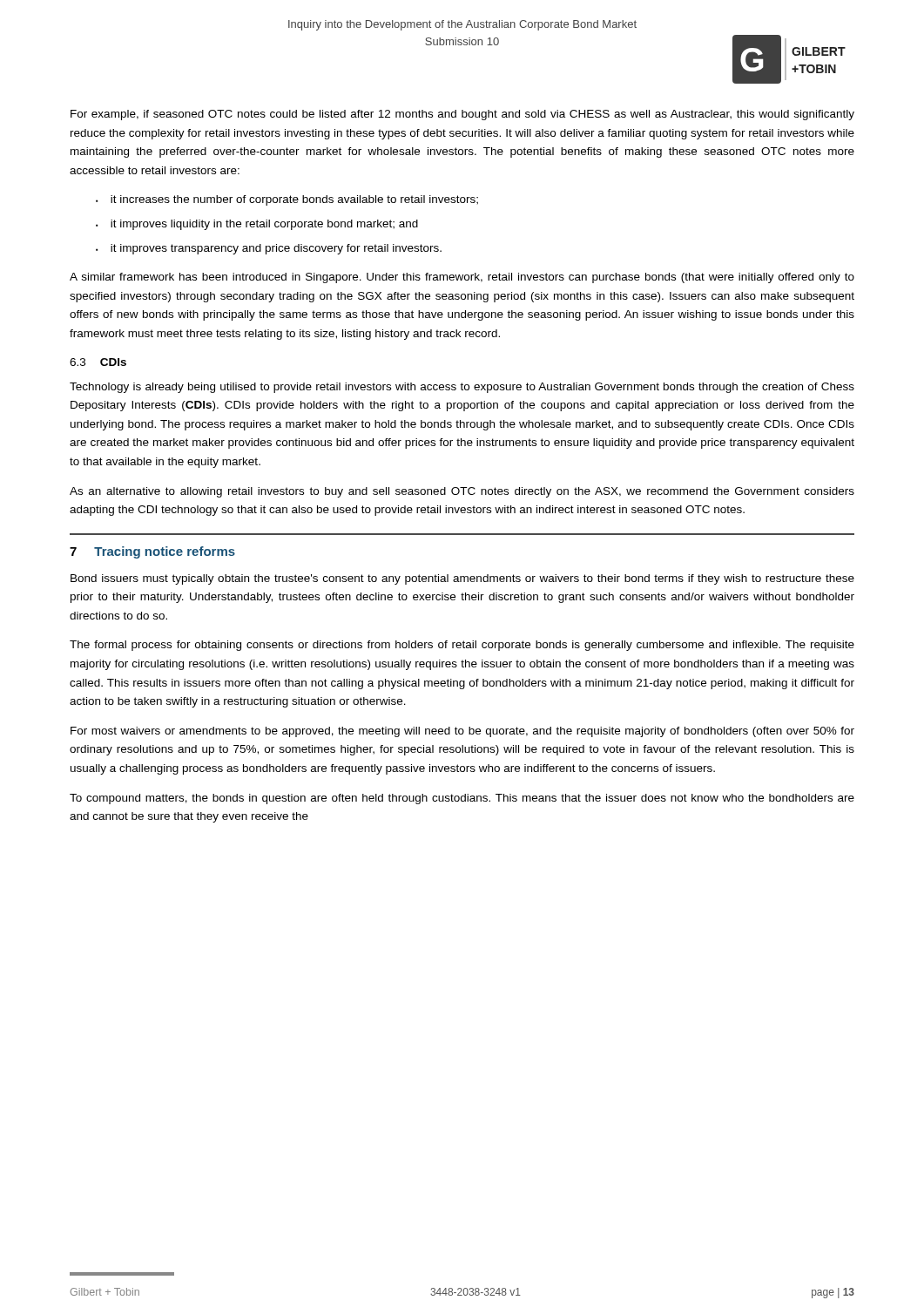The image size is (924, 1307).
Task: Where is the passage that starts "For most waivers or amendments to be approved,"?
Action: point(462,749)
